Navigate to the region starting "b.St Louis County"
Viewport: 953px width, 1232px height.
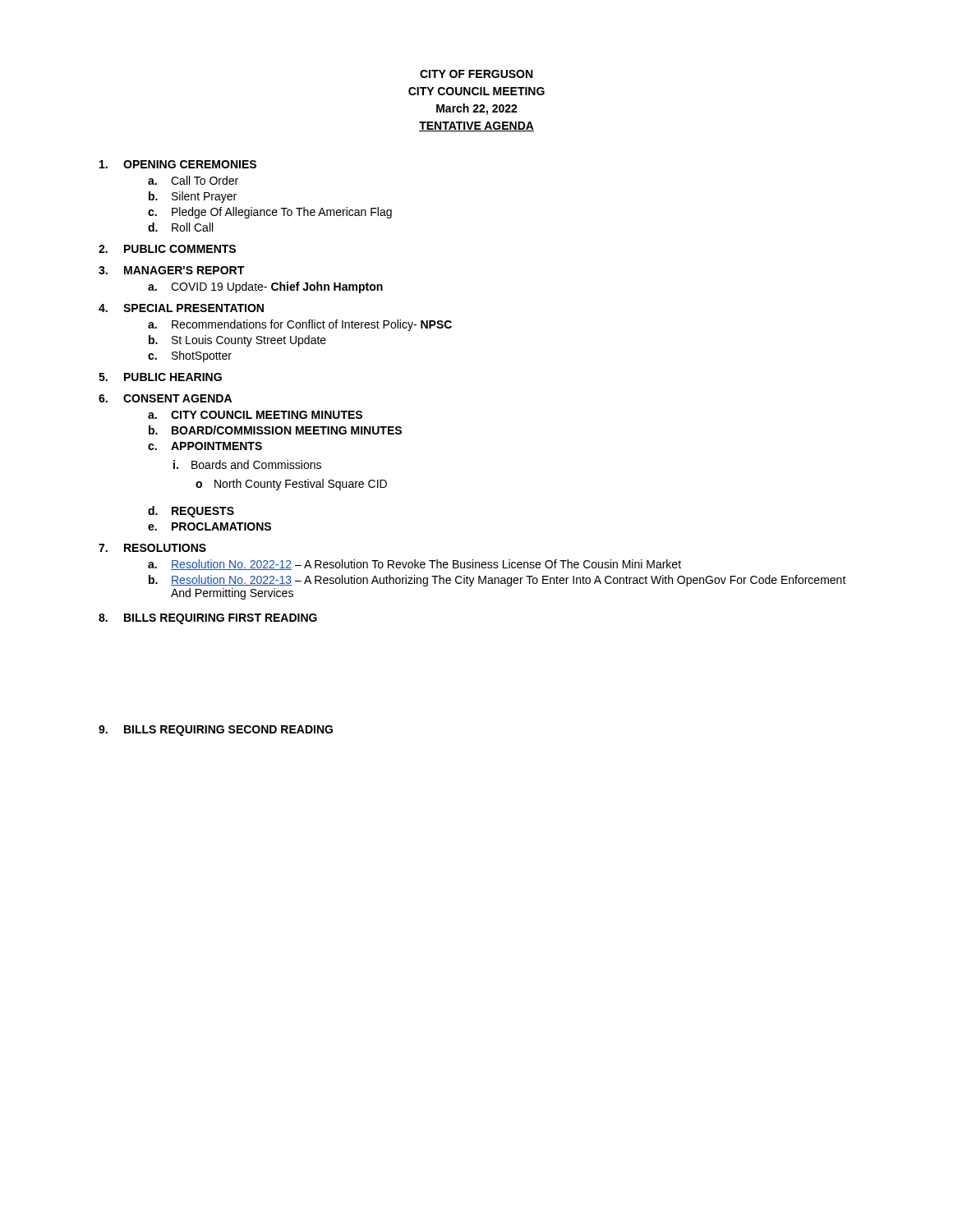pyautogui.click(x=237, y=340)
